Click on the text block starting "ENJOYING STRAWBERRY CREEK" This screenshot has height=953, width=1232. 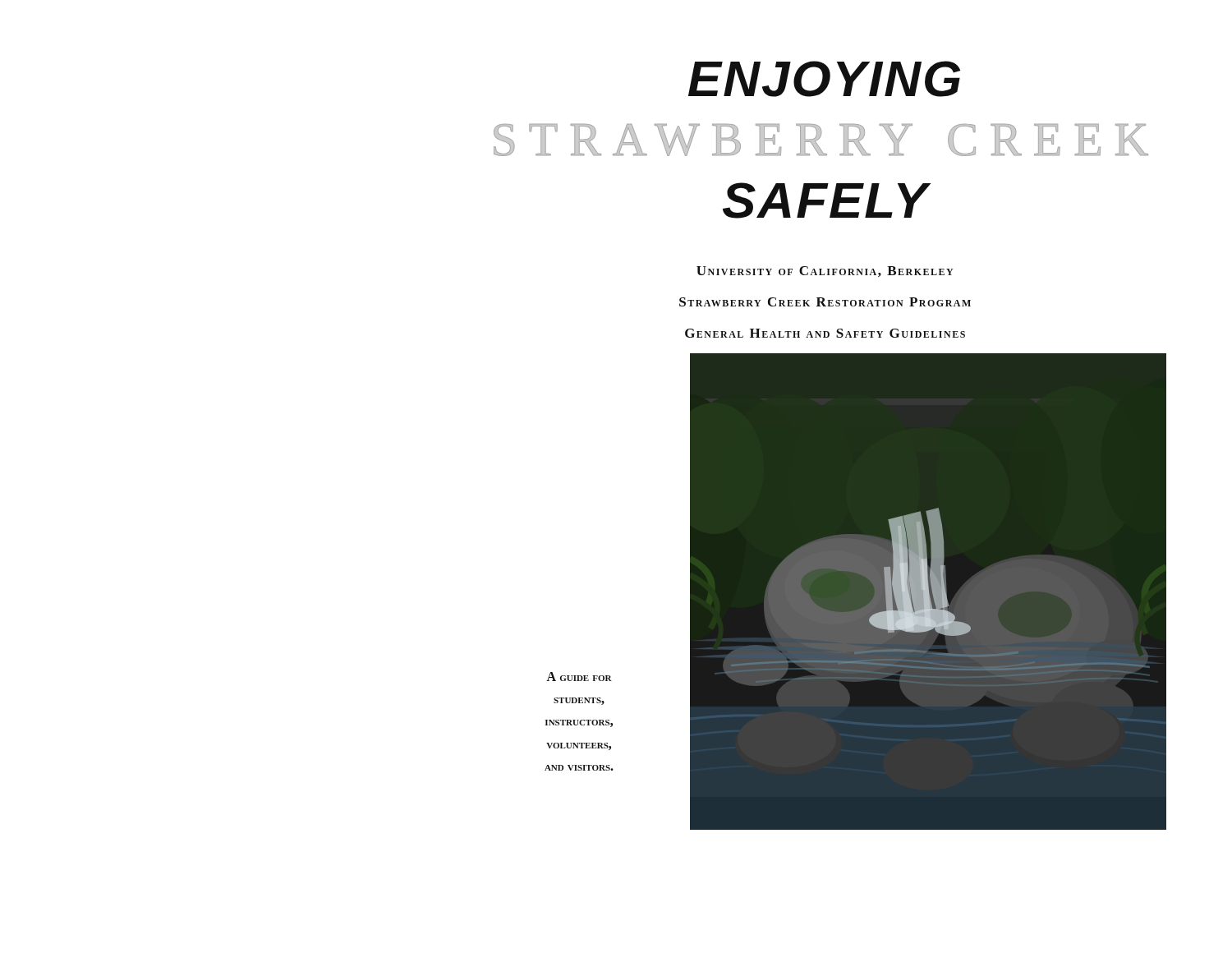[825, 139]
